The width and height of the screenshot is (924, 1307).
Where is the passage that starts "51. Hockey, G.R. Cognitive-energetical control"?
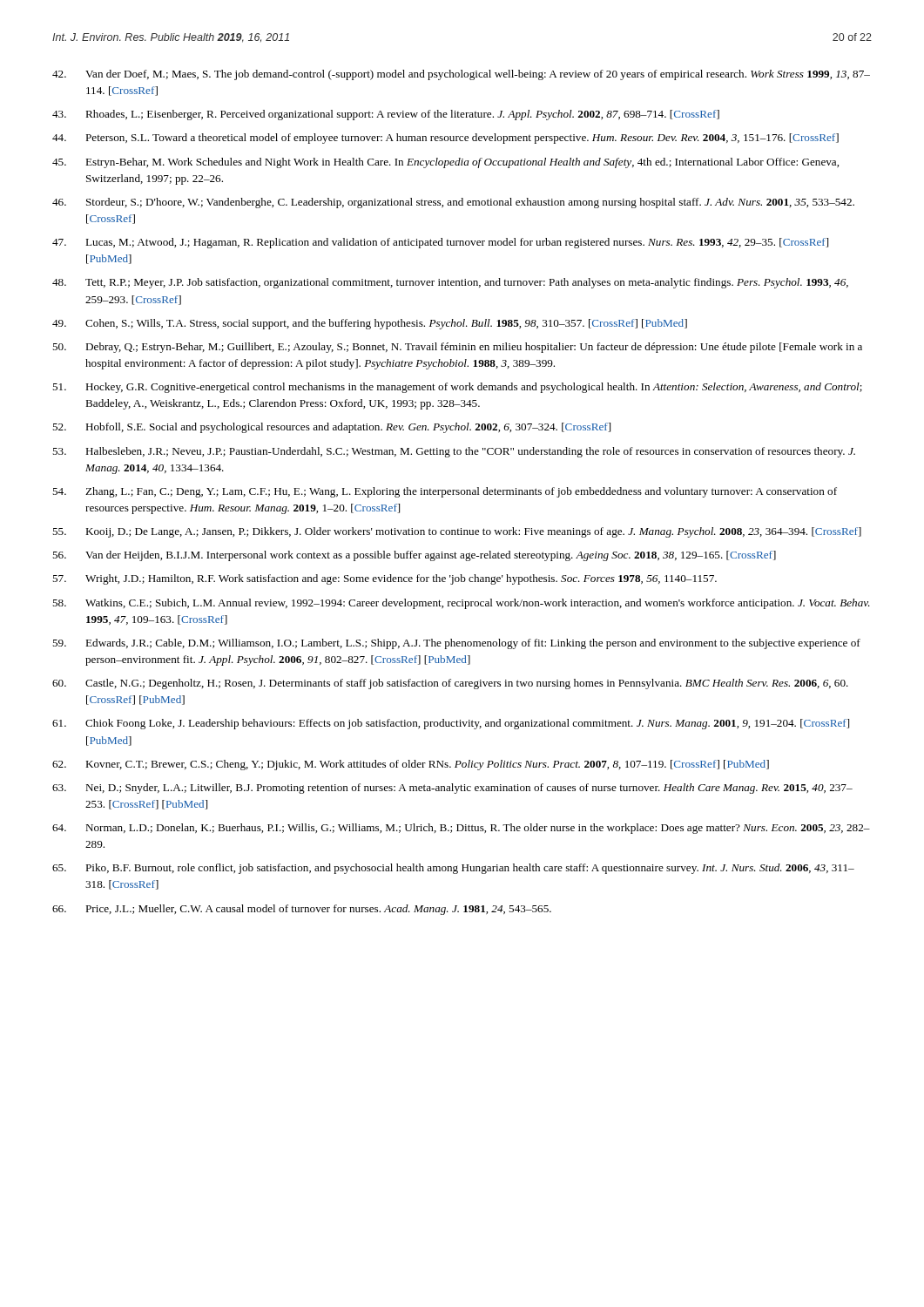tap(462, 395)
